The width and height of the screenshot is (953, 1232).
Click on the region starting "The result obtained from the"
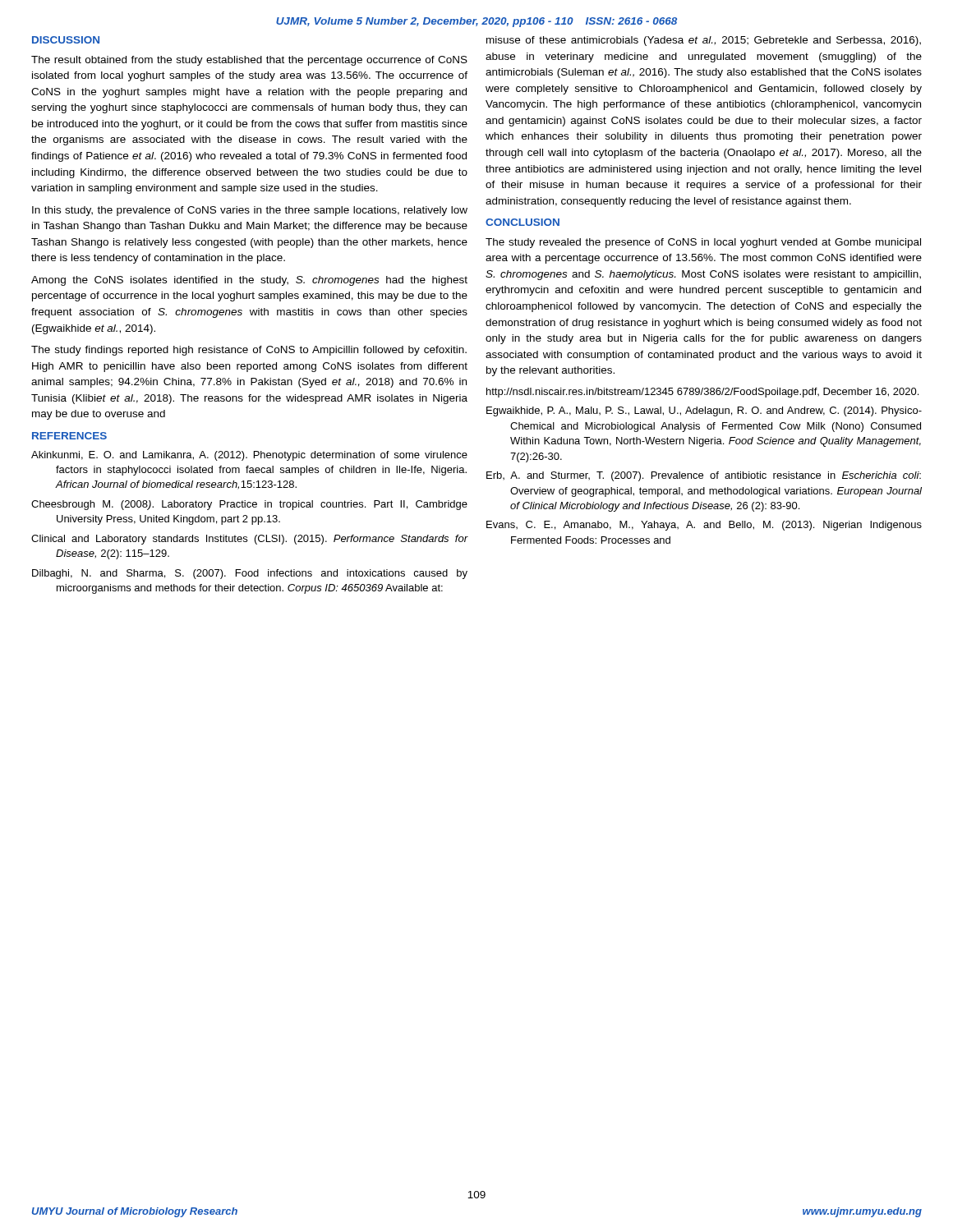[x=249, y=237]
